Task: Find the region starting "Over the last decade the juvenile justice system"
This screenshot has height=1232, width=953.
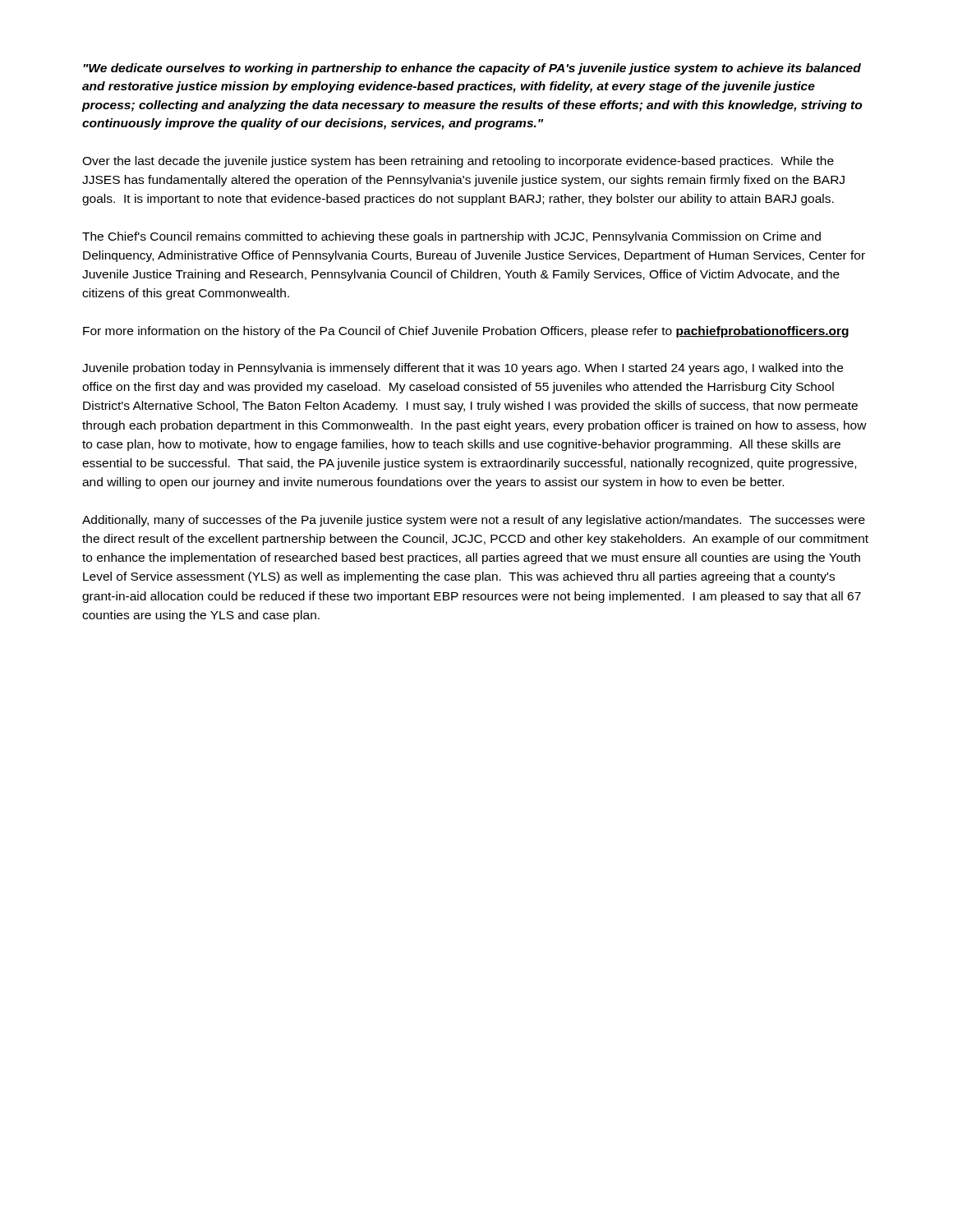Action: pos(464,180)
